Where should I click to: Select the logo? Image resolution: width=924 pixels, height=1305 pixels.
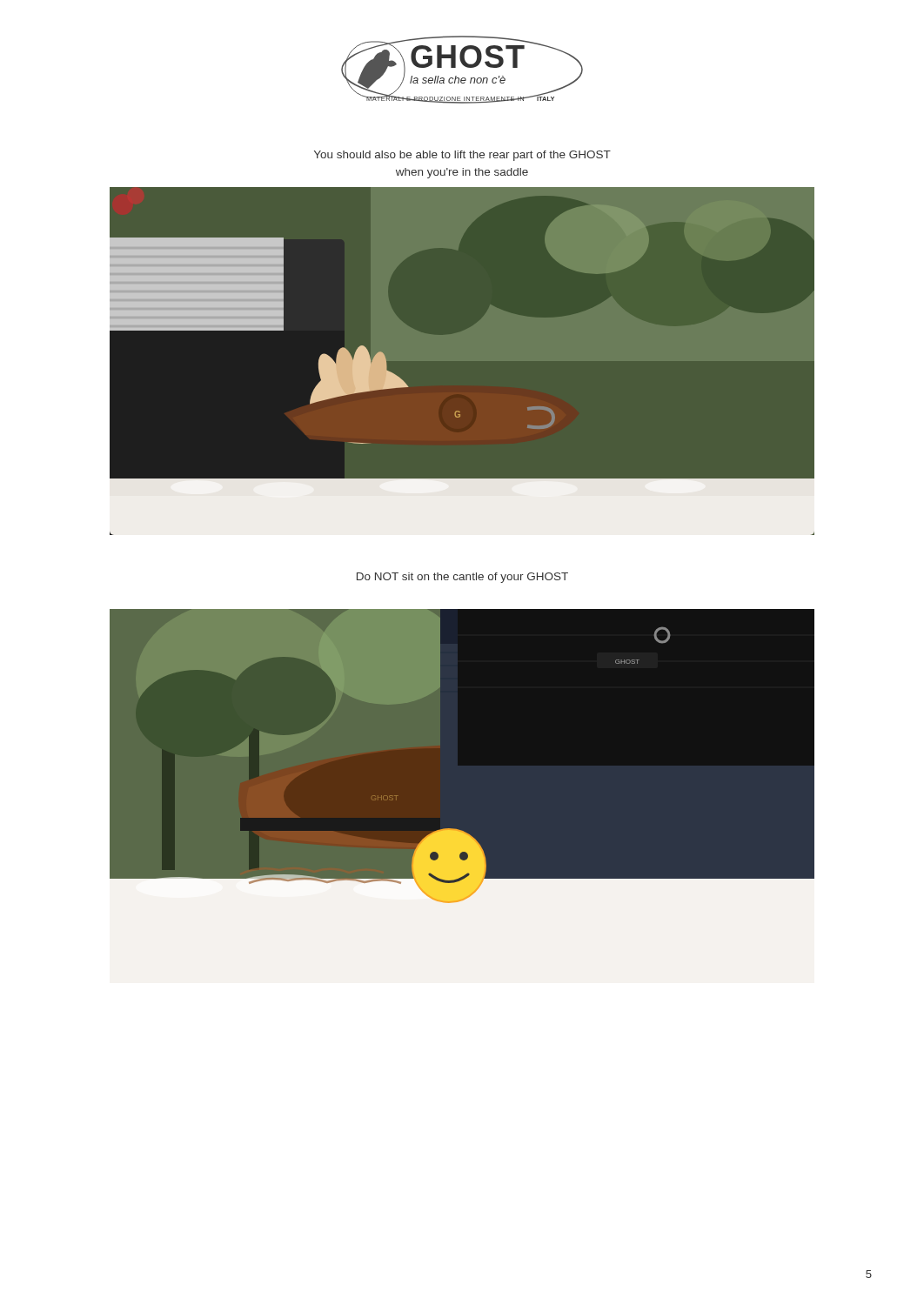click(462, 74)
